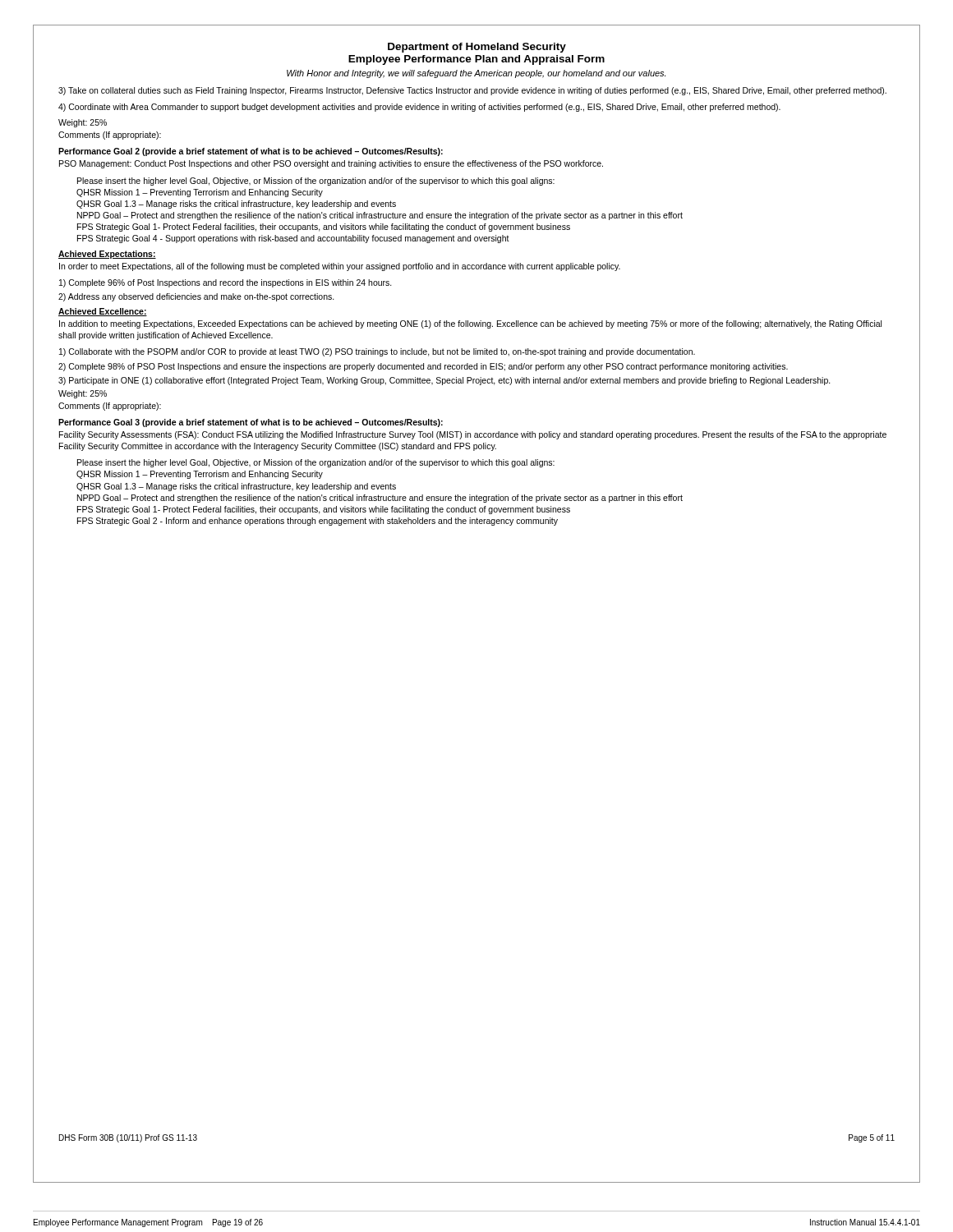Find the text starting "Achieved Expectations:"
Screen dimensions: 1232x953
coord(107,253)
